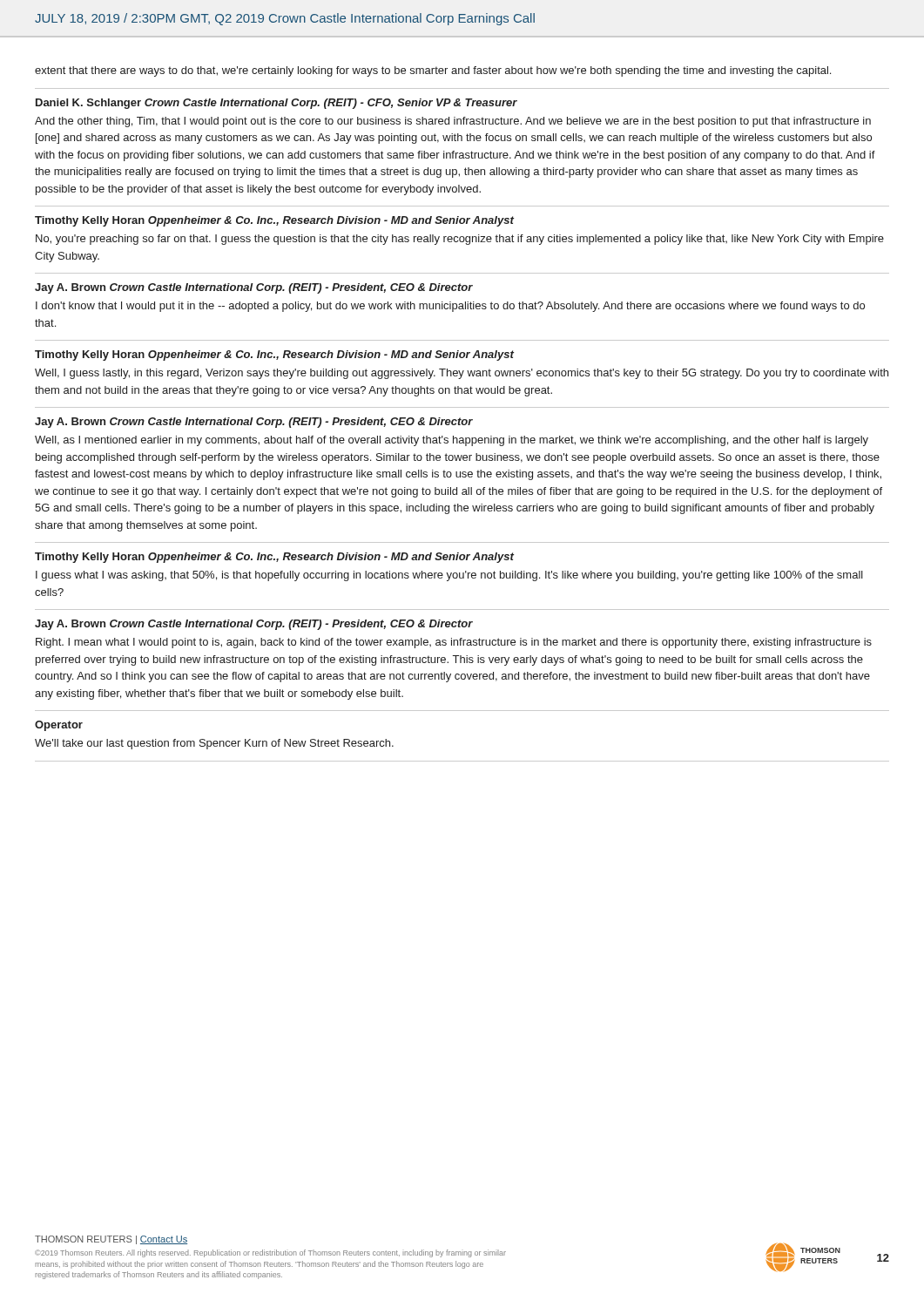Screen dimensions: 1307x924
Task: Select the text block that says "I don't know that I"
Action: point(450,314)
